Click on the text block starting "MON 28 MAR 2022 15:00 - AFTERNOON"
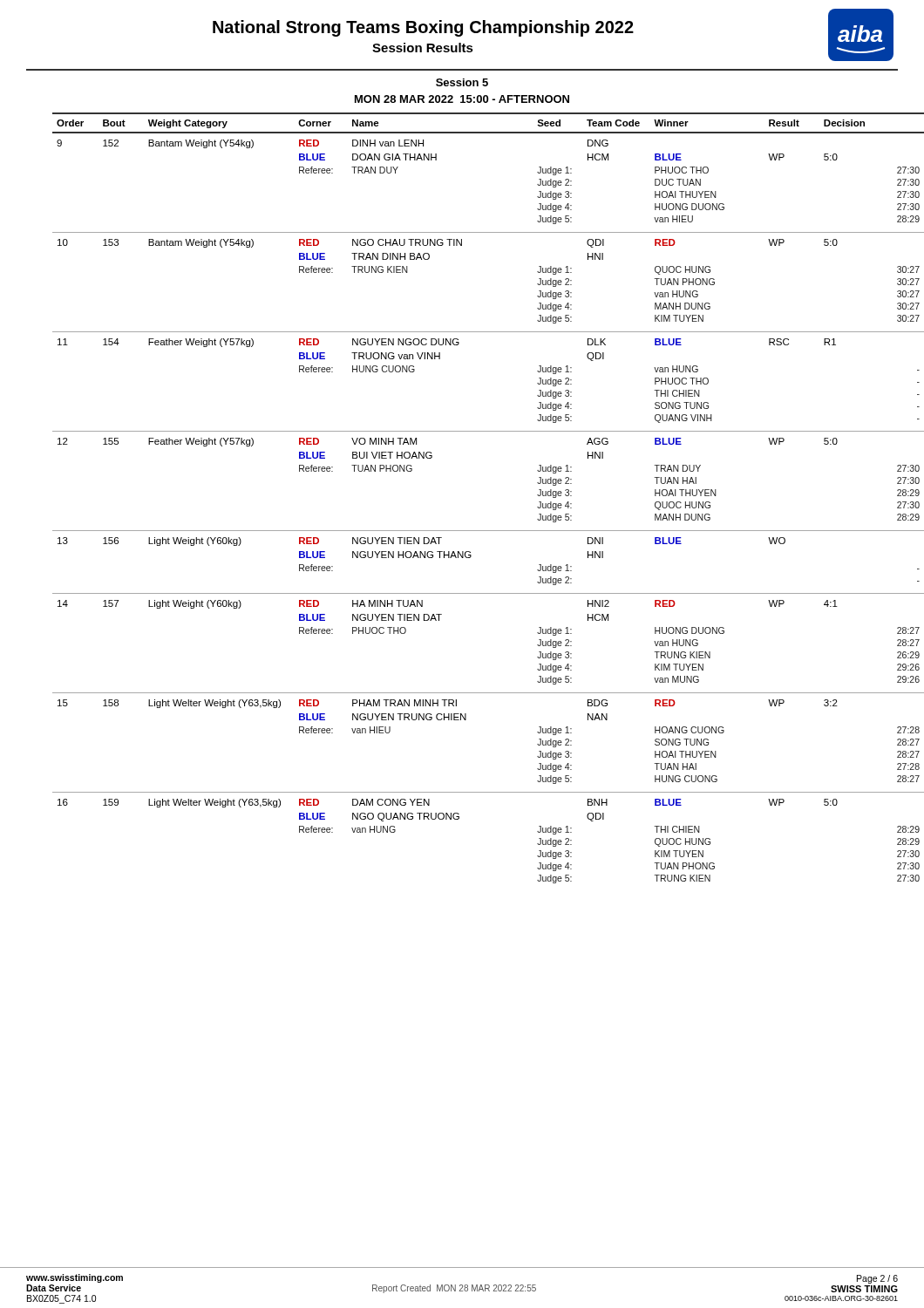 pos(462,99)
